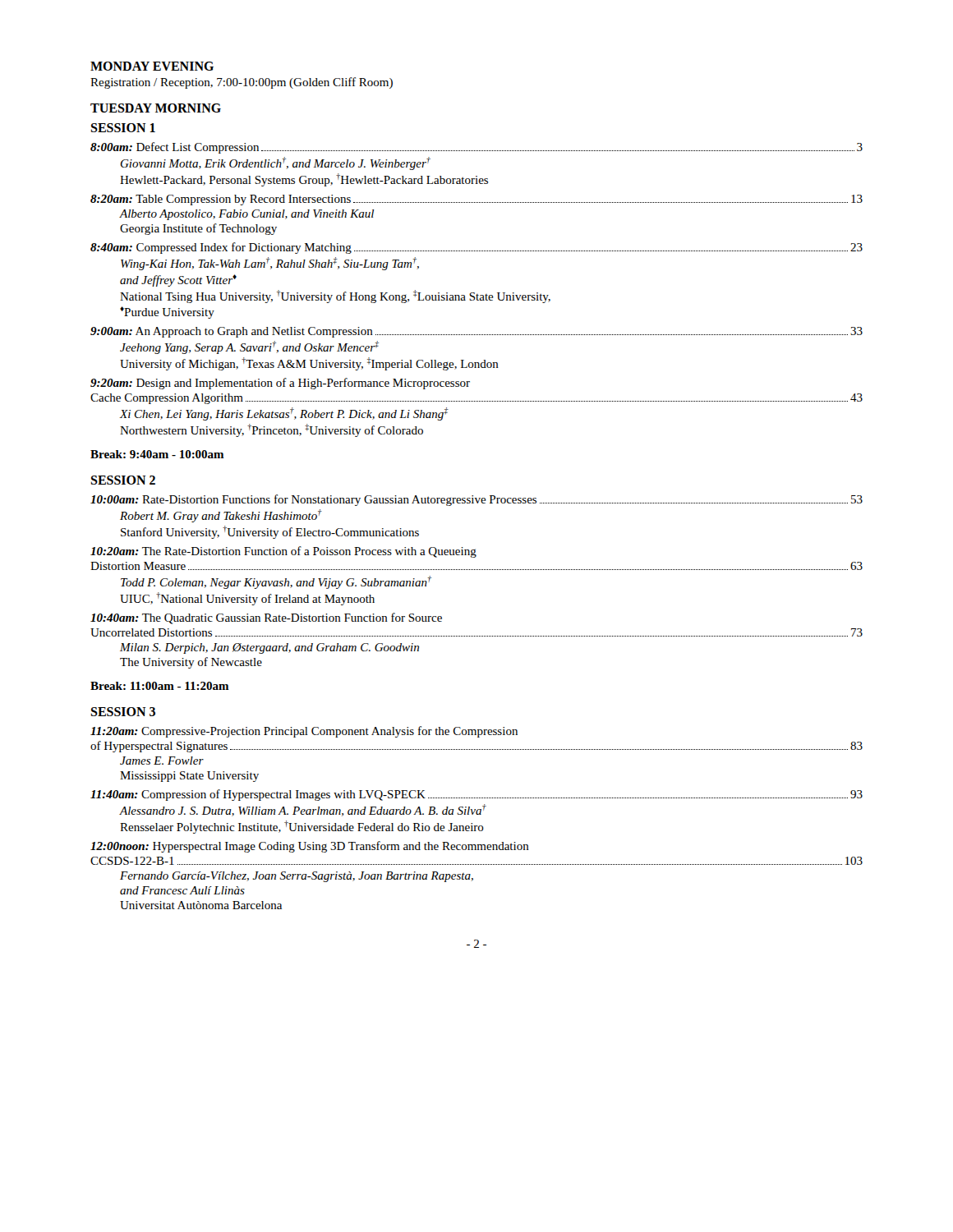The height and width of the screenshot is (1232, 953).
Task: Find the passage starting "10:40am: The Quadratic"
Action: tap(476, 640)
